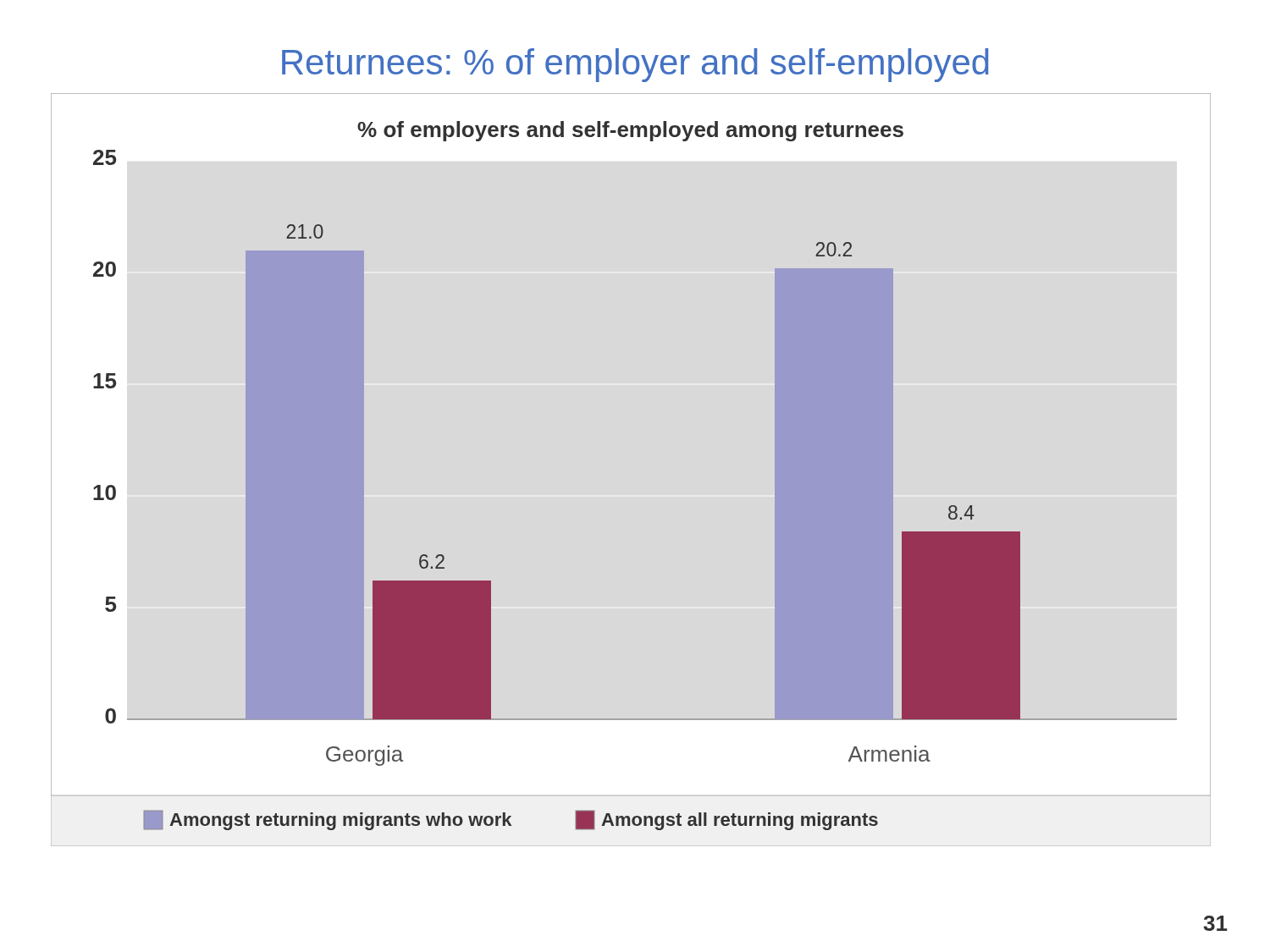Click on the grouped bar chart
The width and height of the screenshot is (1270, 952).
pyautogui.click(x=631, y=470)
